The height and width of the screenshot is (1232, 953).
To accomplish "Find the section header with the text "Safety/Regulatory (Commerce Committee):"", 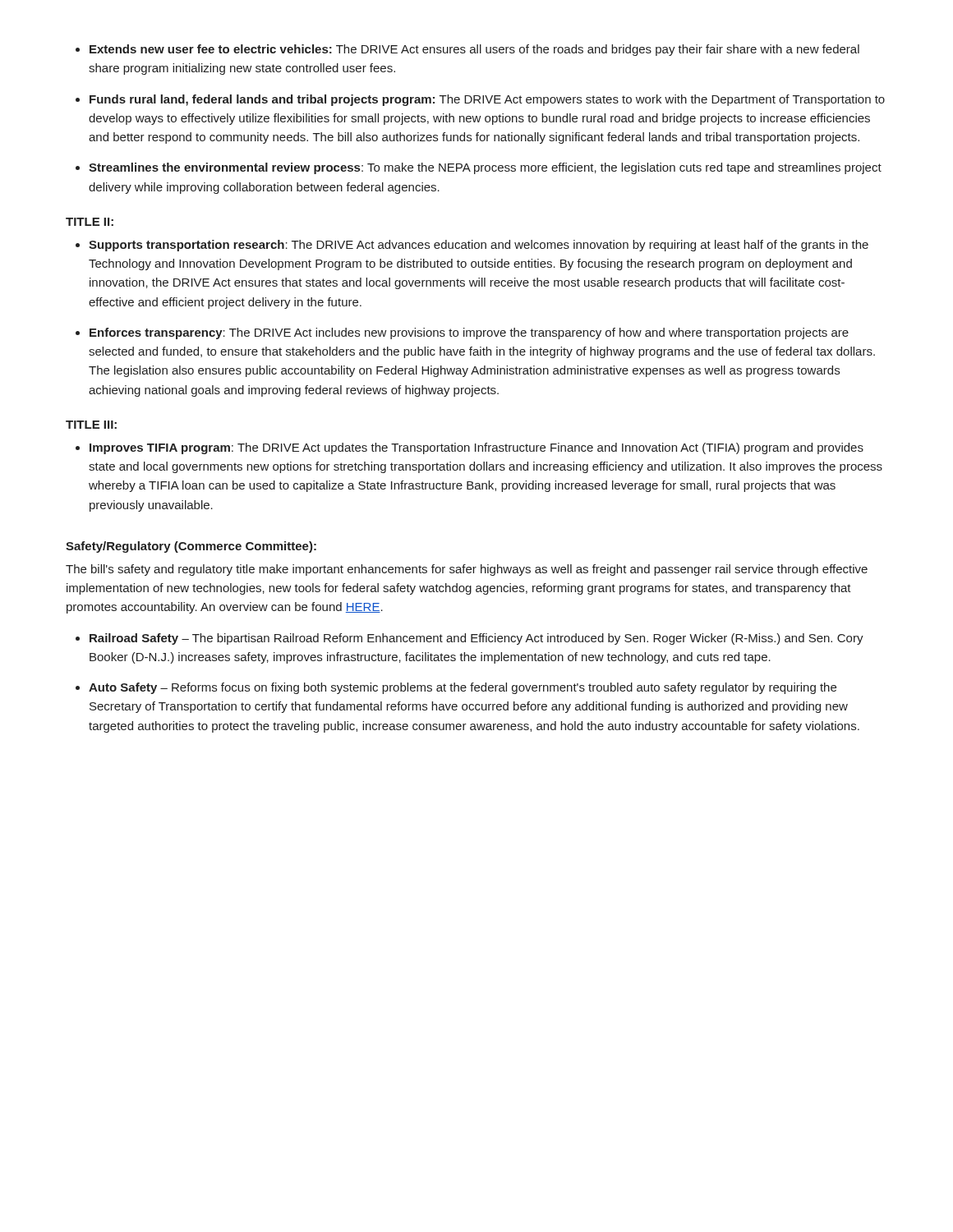I will [x=191, y=546].
